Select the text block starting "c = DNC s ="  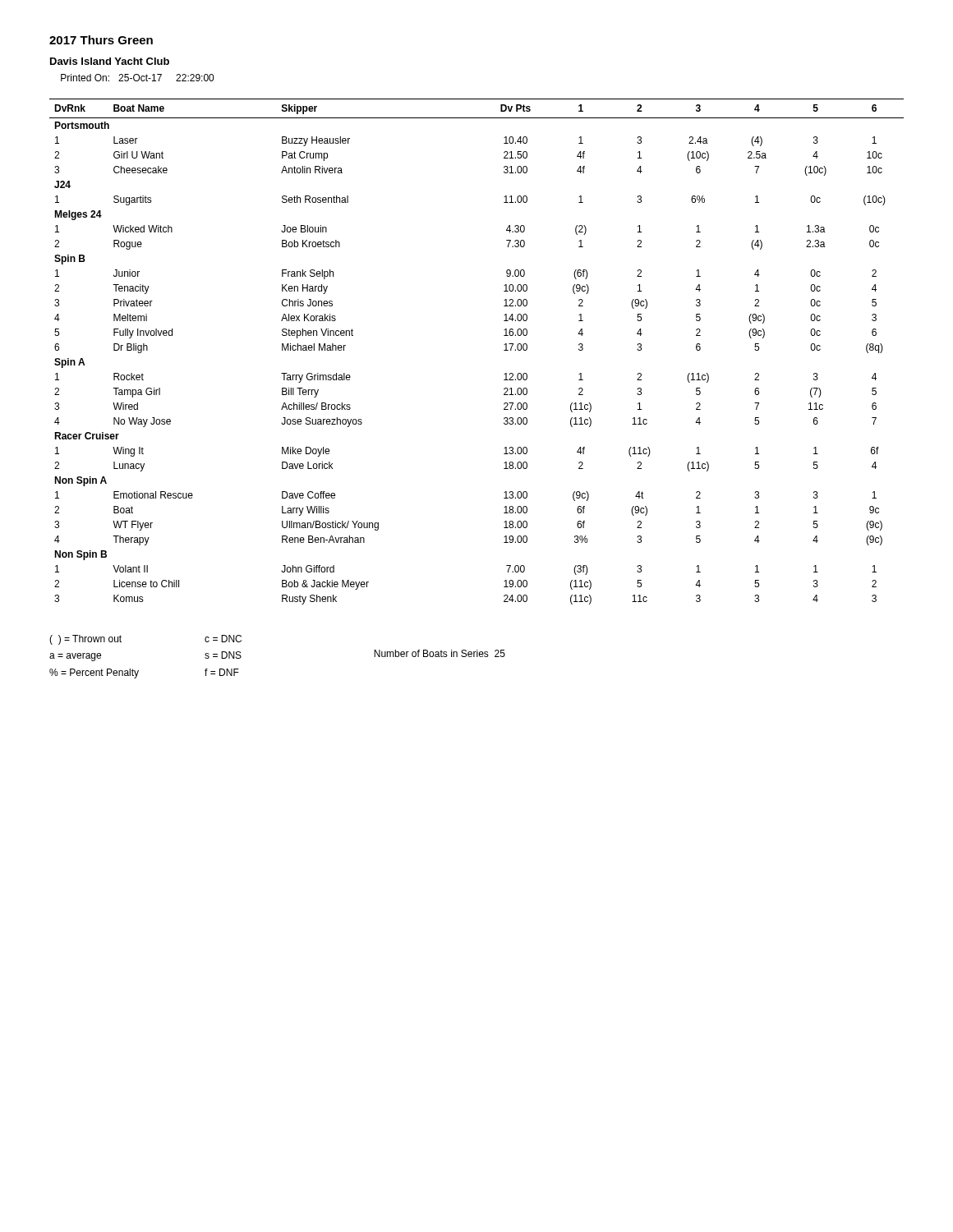click(x=223, y=656)
